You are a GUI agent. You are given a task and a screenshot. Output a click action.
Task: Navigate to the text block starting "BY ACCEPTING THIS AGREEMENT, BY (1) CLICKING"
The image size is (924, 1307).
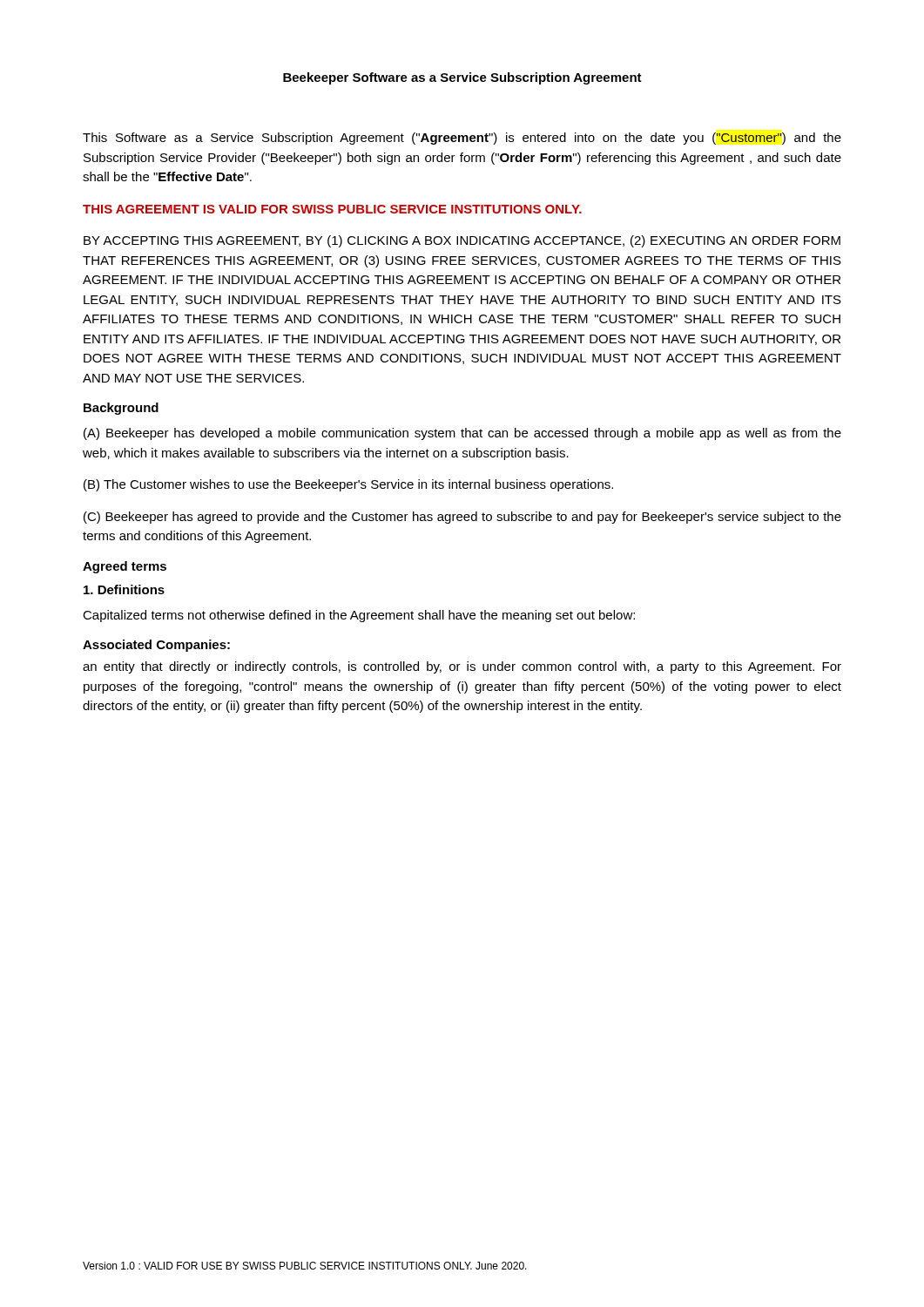[462, 309]
